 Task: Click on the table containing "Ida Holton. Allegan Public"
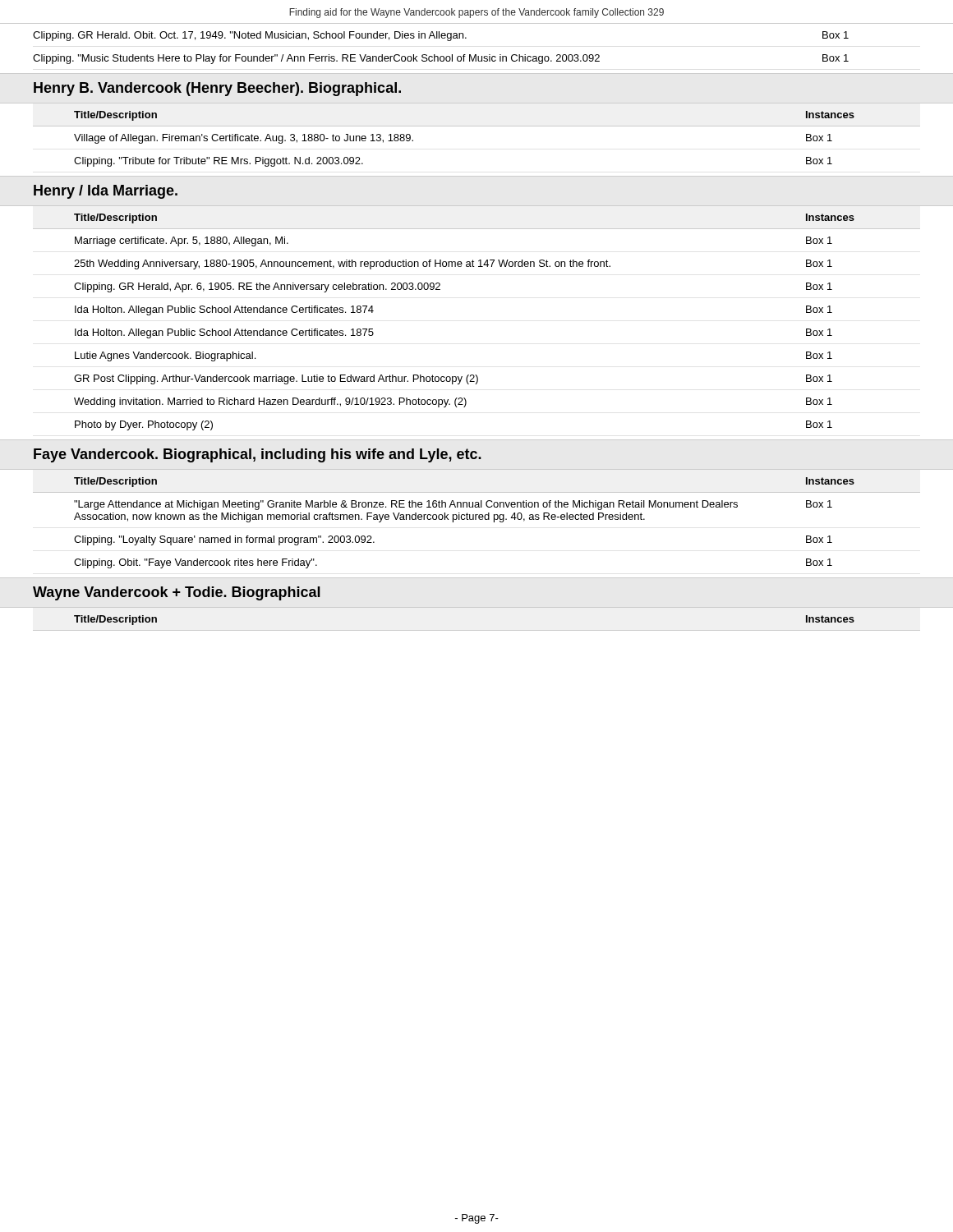pyautogui.click(x=476, y=321)
